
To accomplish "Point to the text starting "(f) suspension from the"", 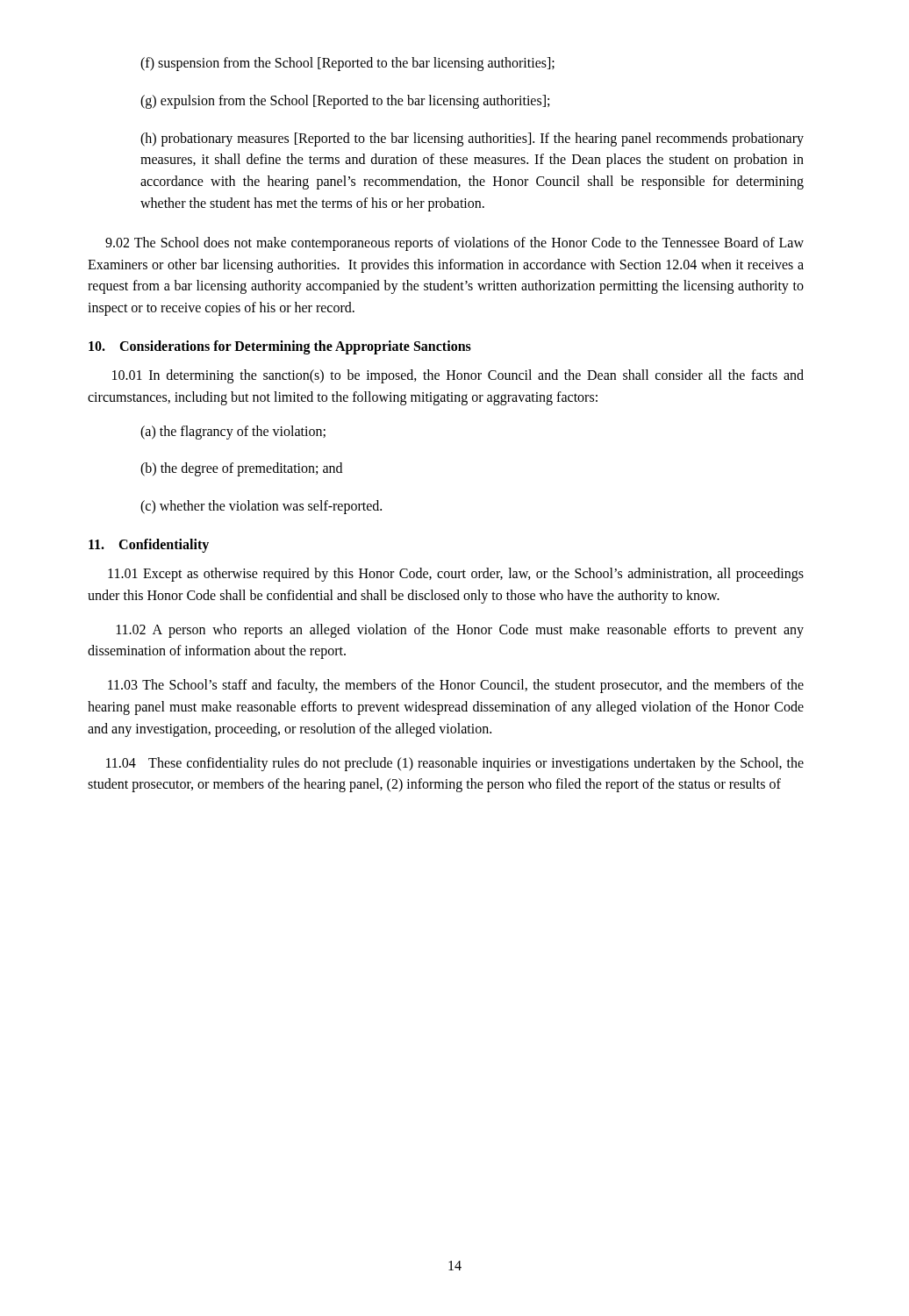I will pyautogui.click(x=472, y=63).
